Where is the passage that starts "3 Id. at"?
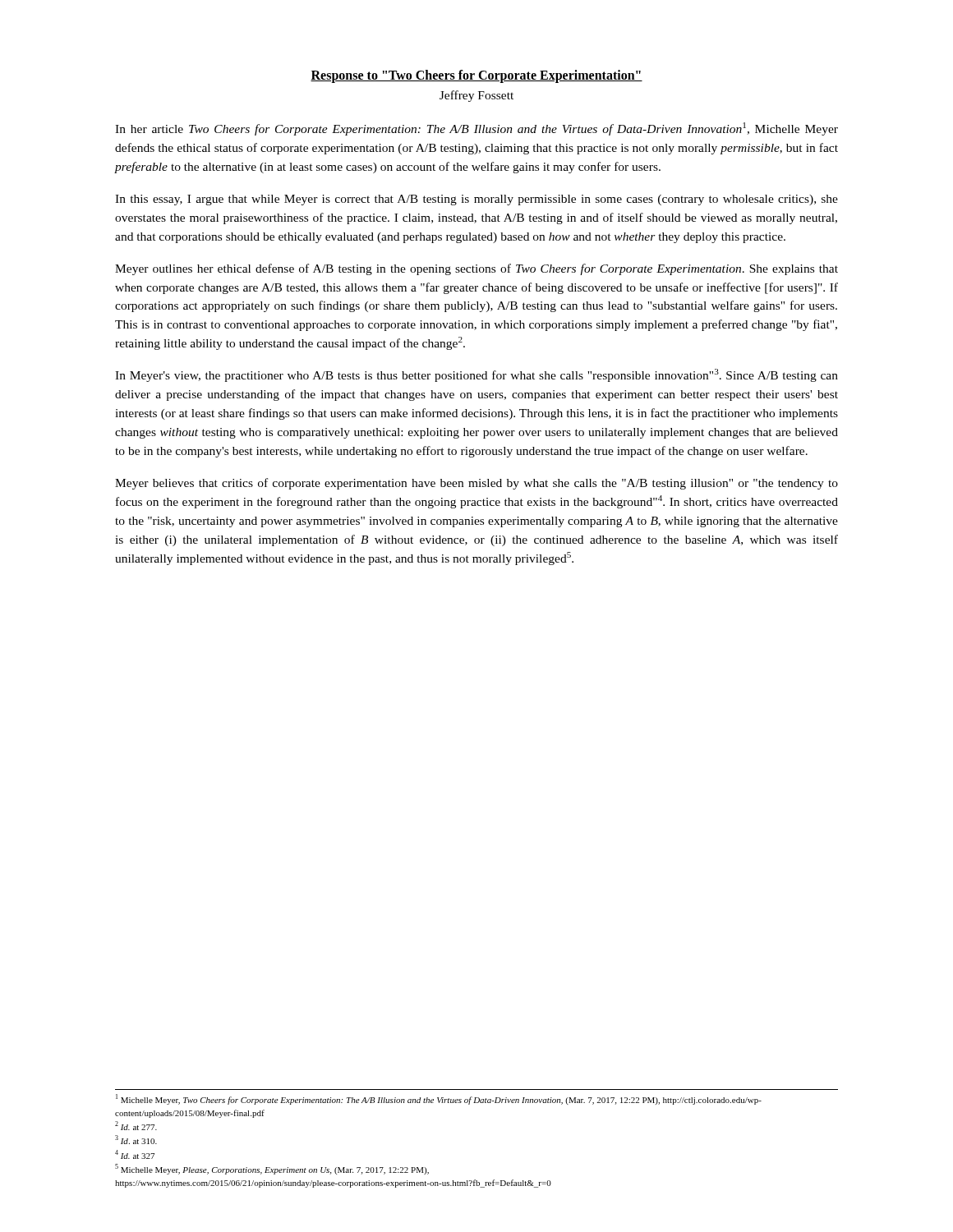The height and width of the screenshot is (1232, 953). [x=136, y=1141]
